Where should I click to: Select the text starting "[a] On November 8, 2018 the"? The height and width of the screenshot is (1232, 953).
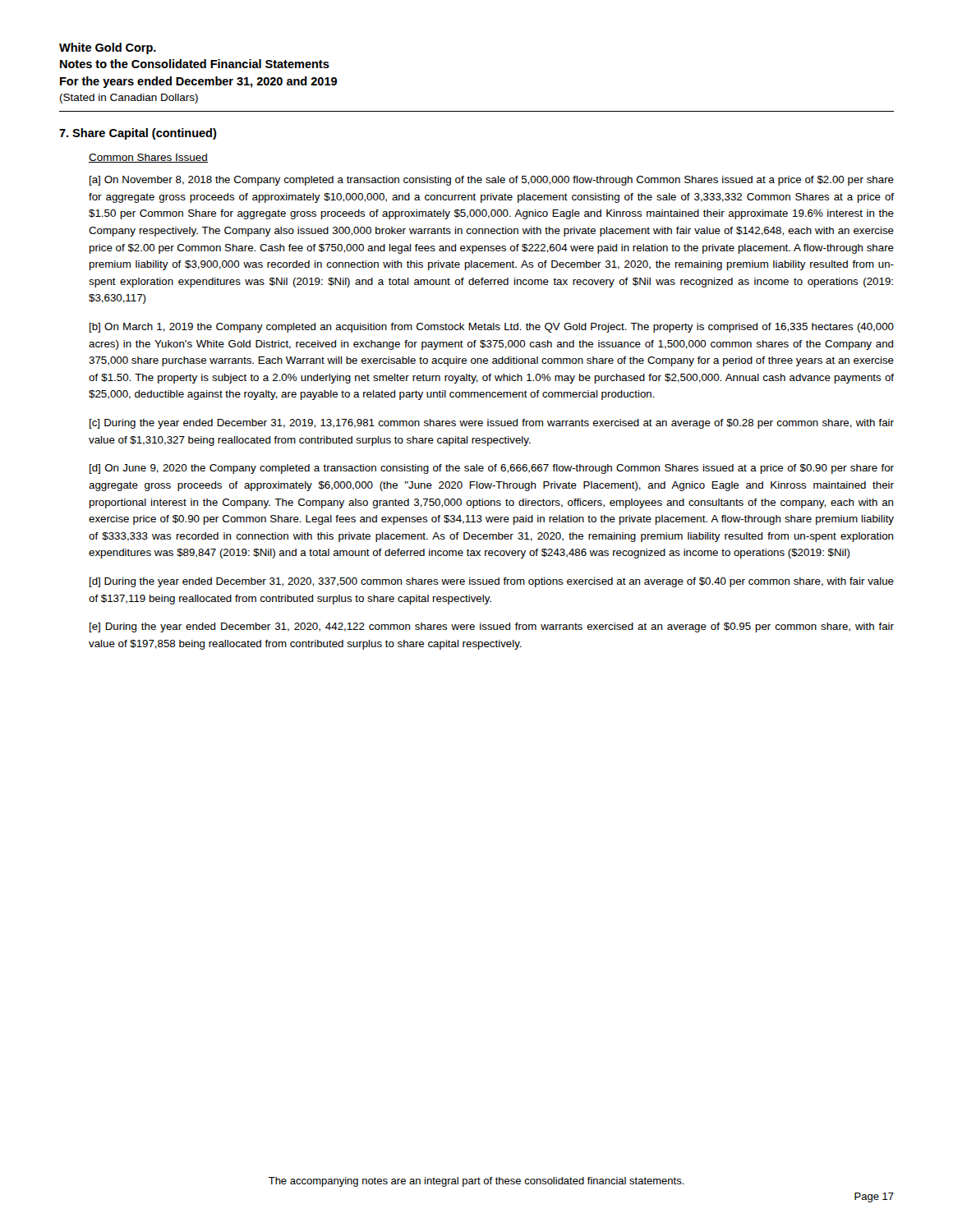coord(491,239)
